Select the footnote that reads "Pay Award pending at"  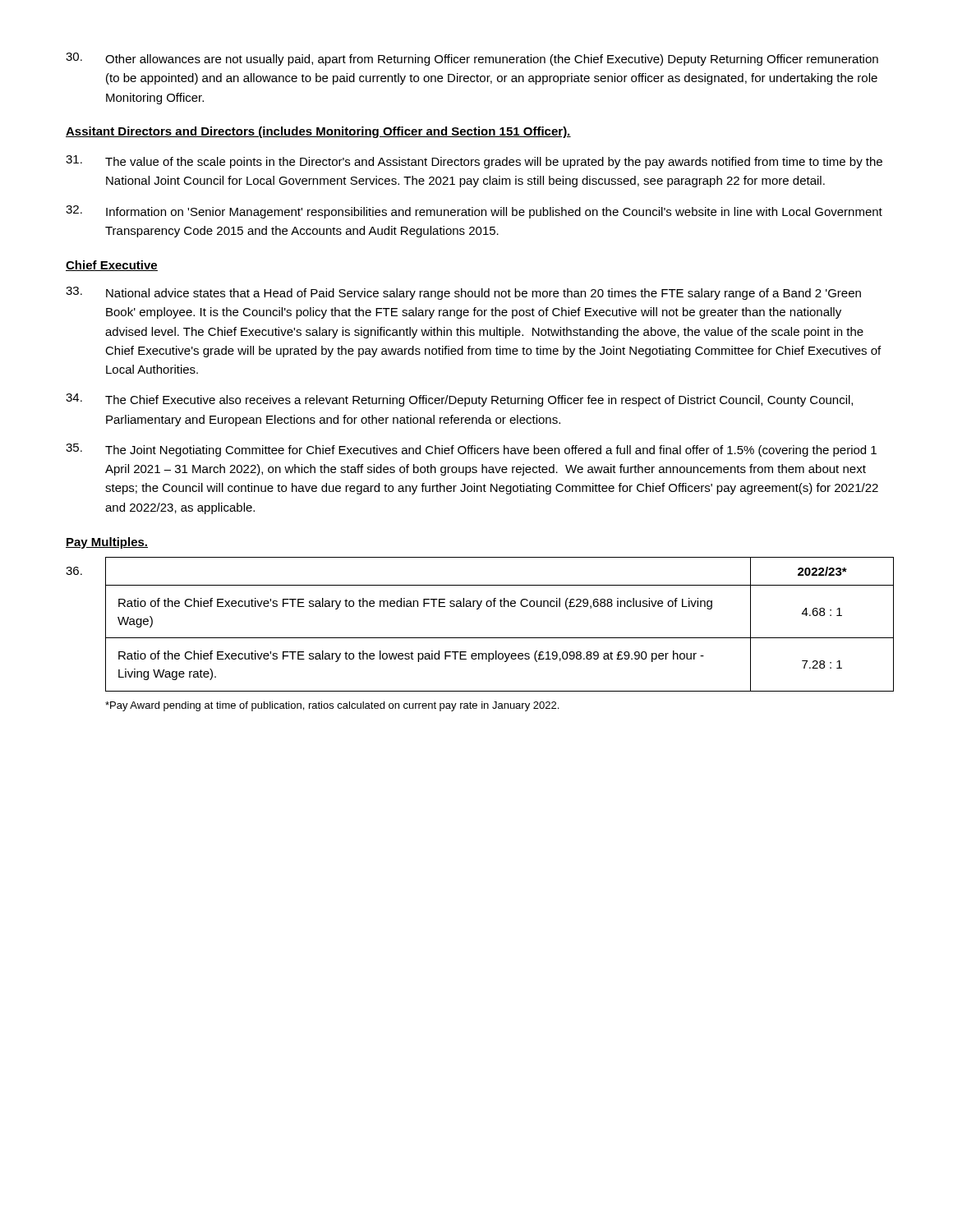point(332,705)
